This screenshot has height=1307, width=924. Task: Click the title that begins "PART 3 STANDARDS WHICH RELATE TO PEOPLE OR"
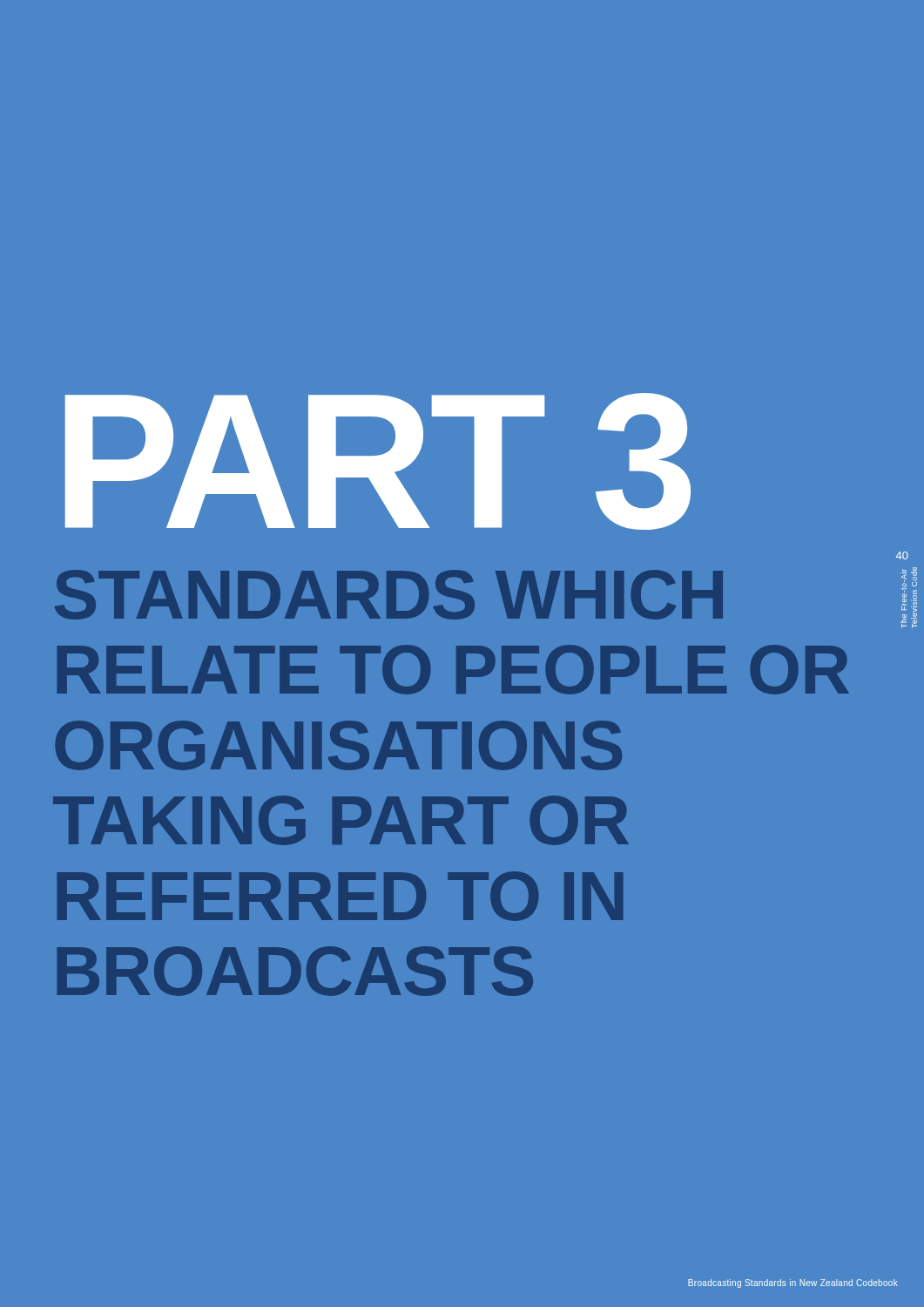(453, 688)
